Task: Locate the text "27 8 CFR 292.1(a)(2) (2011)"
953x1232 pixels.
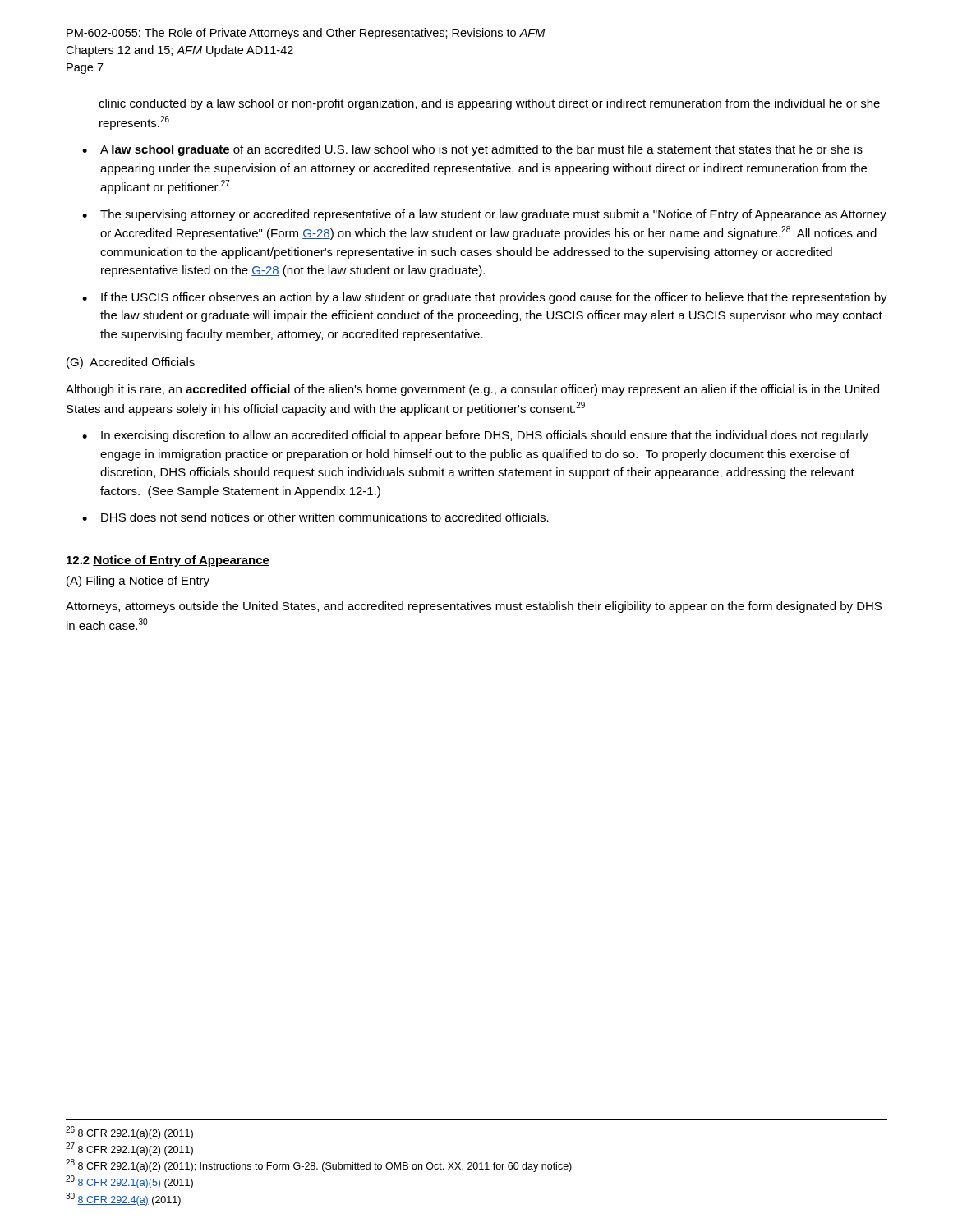Action: [x=130, y=1149]
